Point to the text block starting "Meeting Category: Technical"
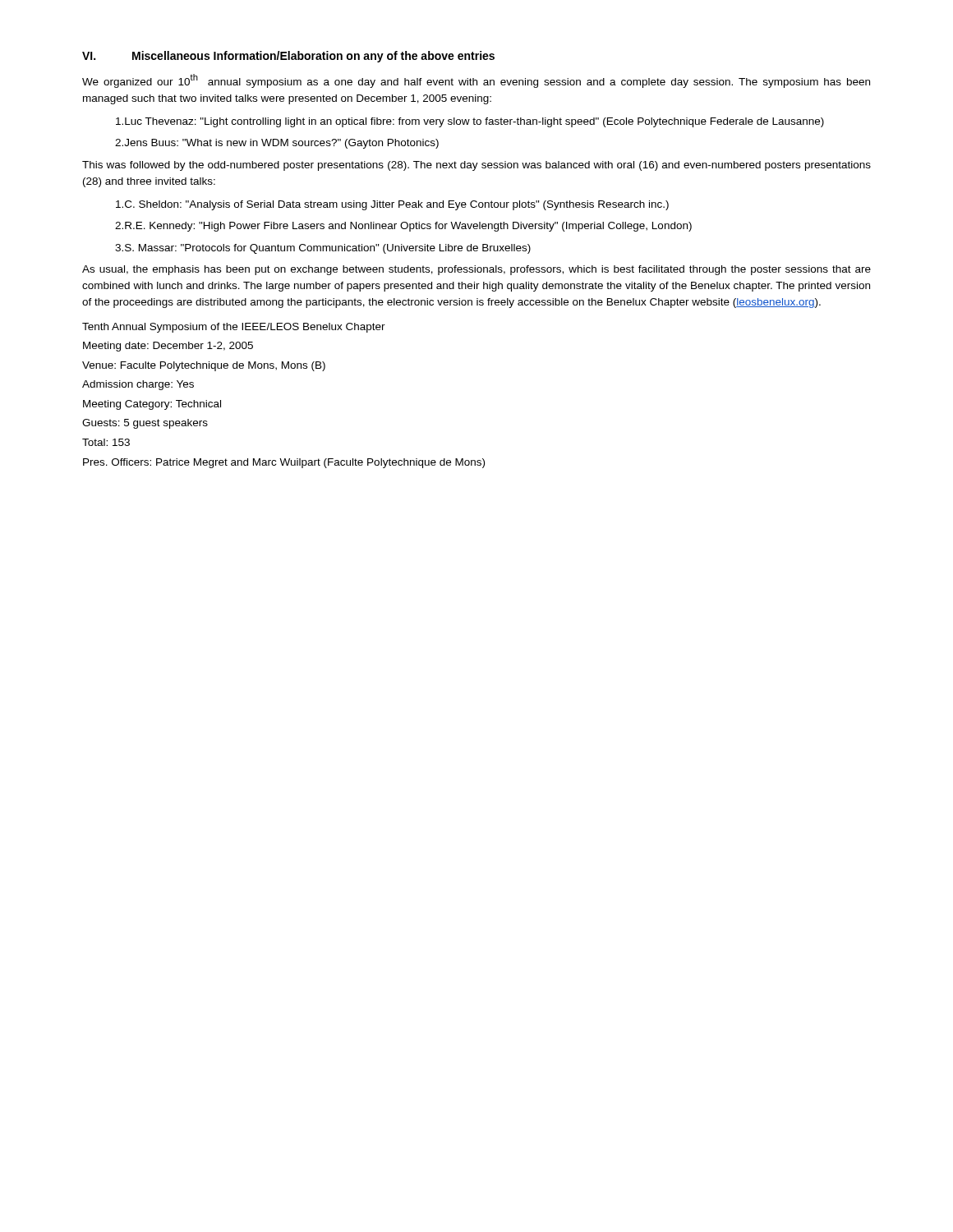This screenshot has width=953, height=1232. point(152,404)
